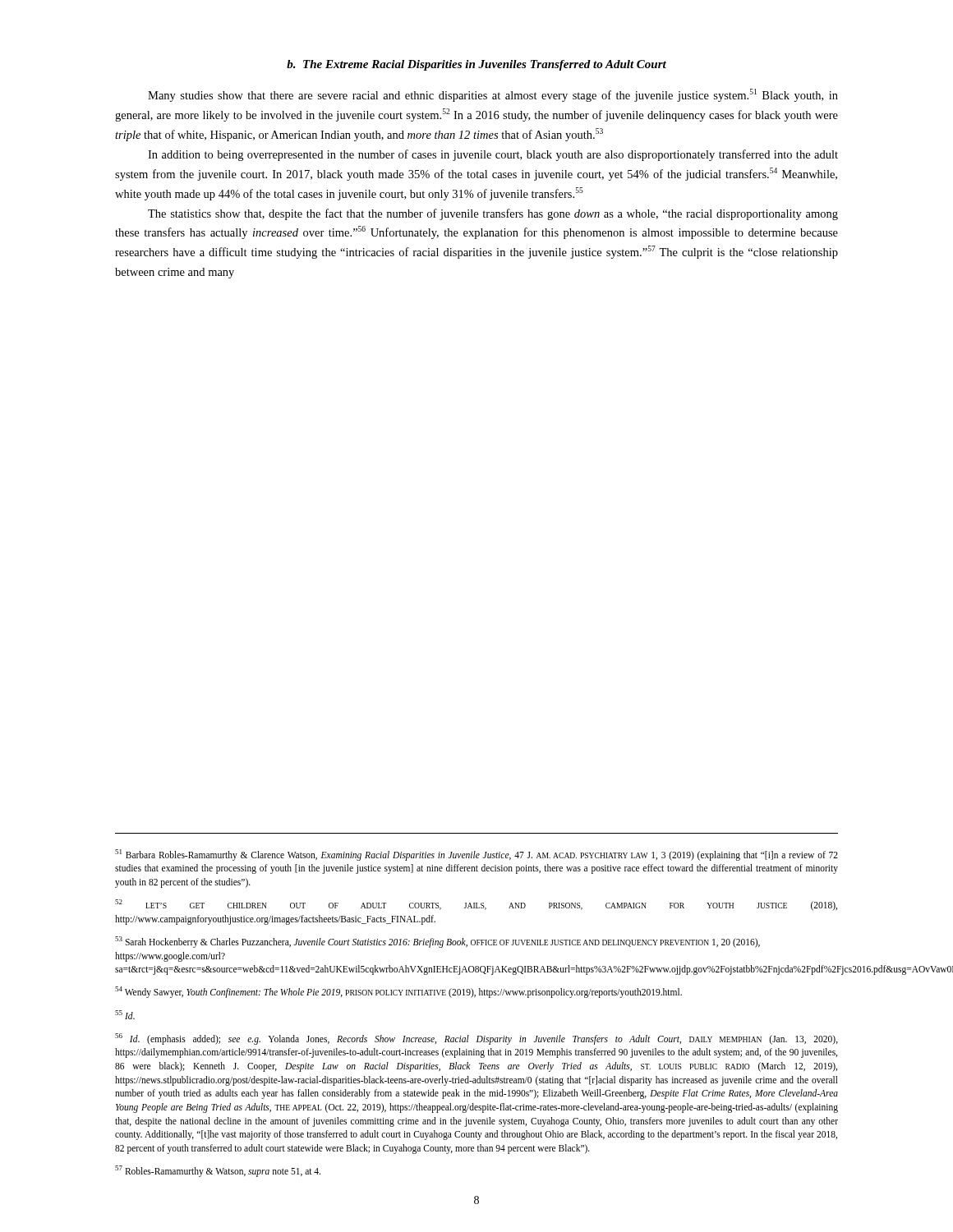
Task: Point to the block starting "54 Wendy Sawyer, Youth Confinement: The Whole"
Action: click(x=399, y=992)
